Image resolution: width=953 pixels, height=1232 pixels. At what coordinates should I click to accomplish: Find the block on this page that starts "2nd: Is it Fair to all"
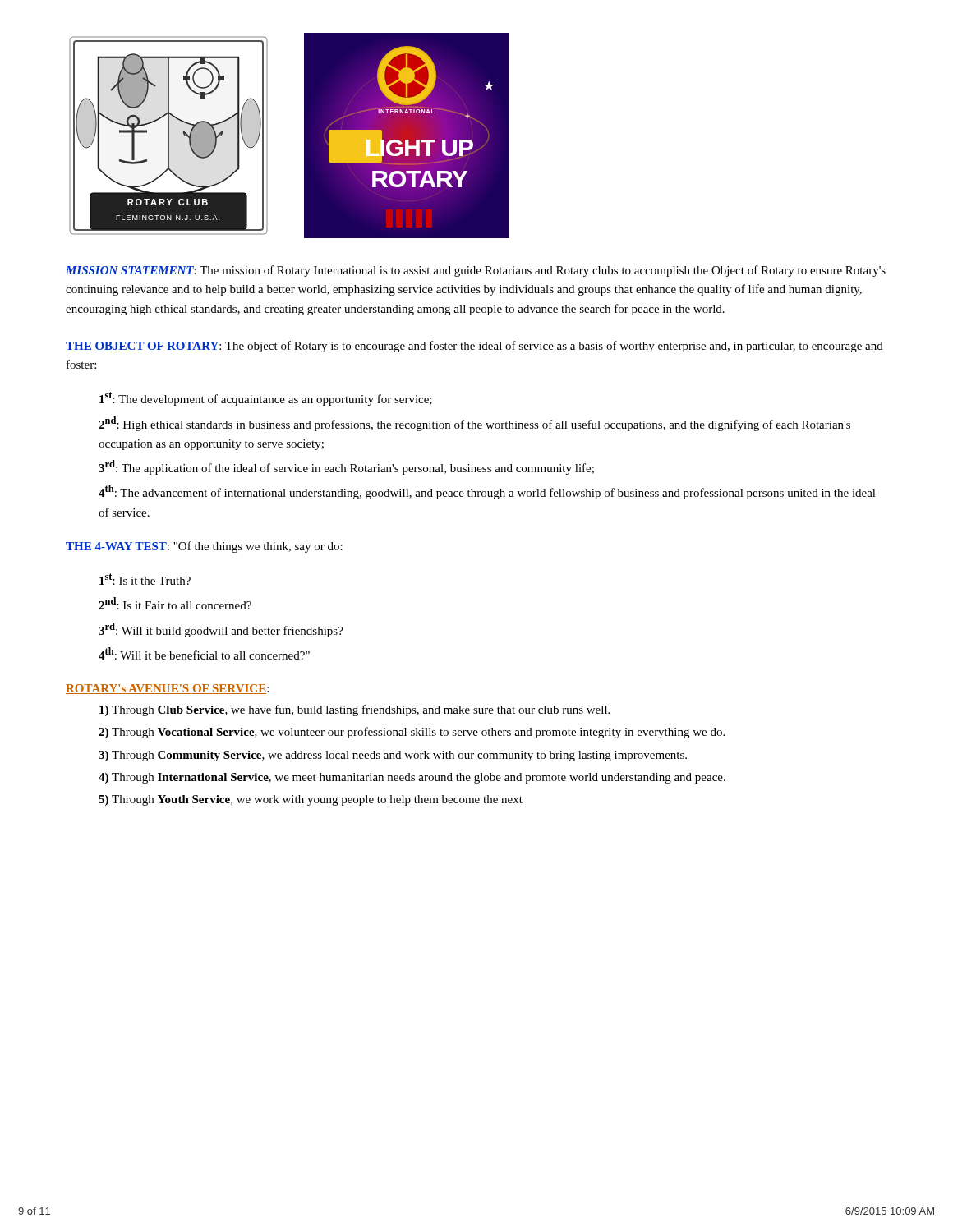coord(175,604)
